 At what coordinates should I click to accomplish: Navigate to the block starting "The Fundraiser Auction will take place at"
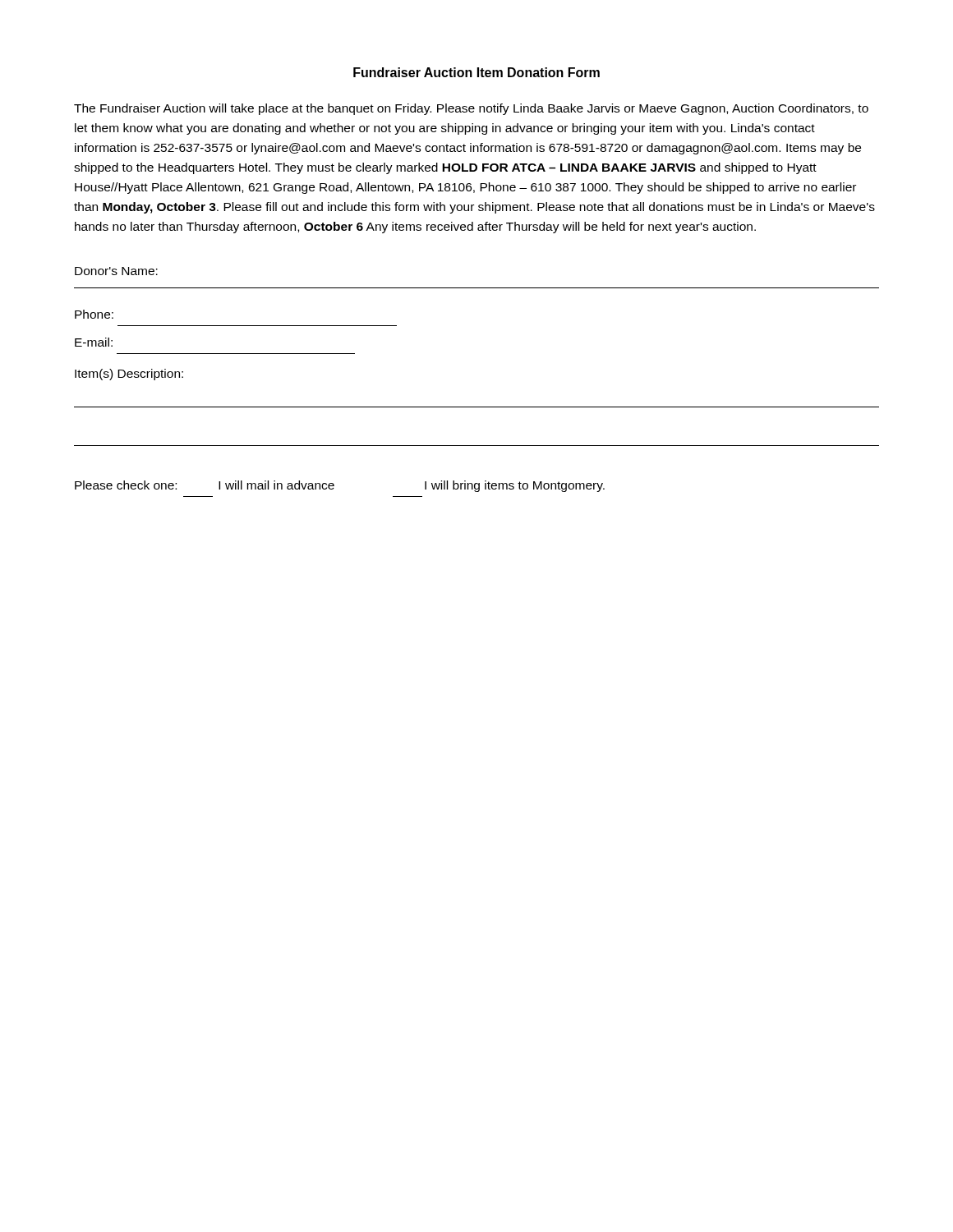[x=474, y=167]
